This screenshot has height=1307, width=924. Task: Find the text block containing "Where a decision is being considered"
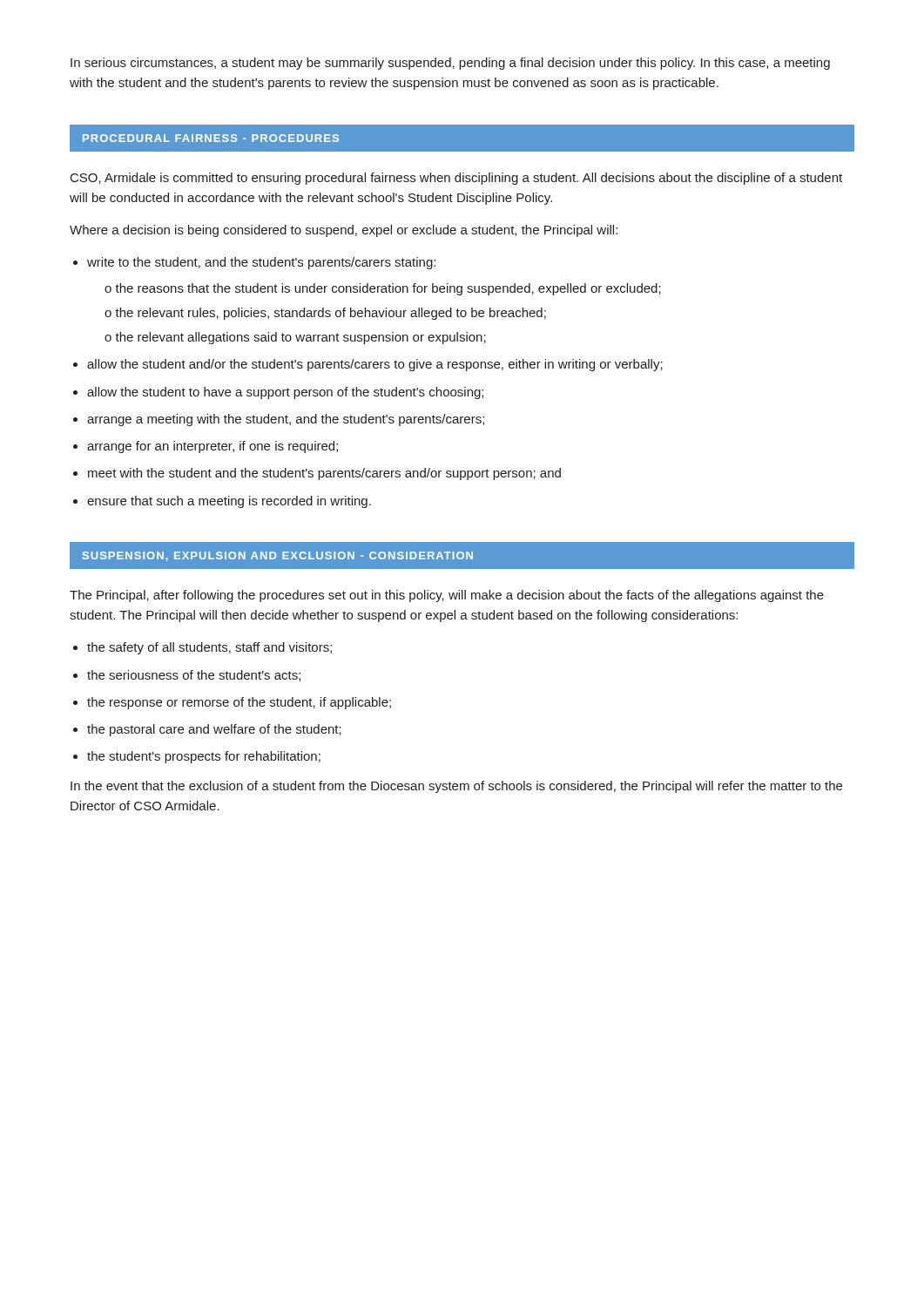click(344, 230)
